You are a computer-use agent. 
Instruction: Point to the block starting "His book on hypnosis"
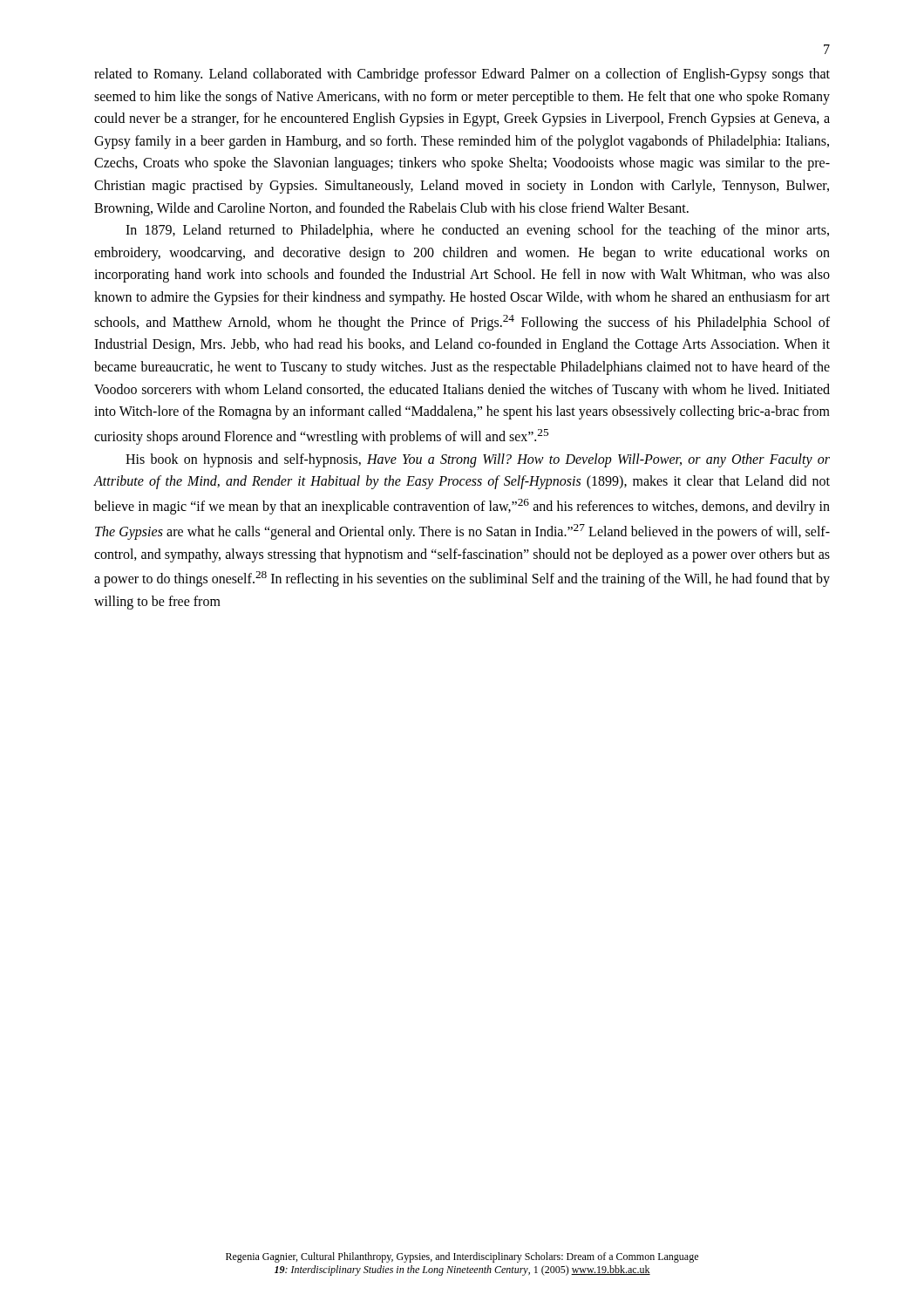click(x=462, y=530)
